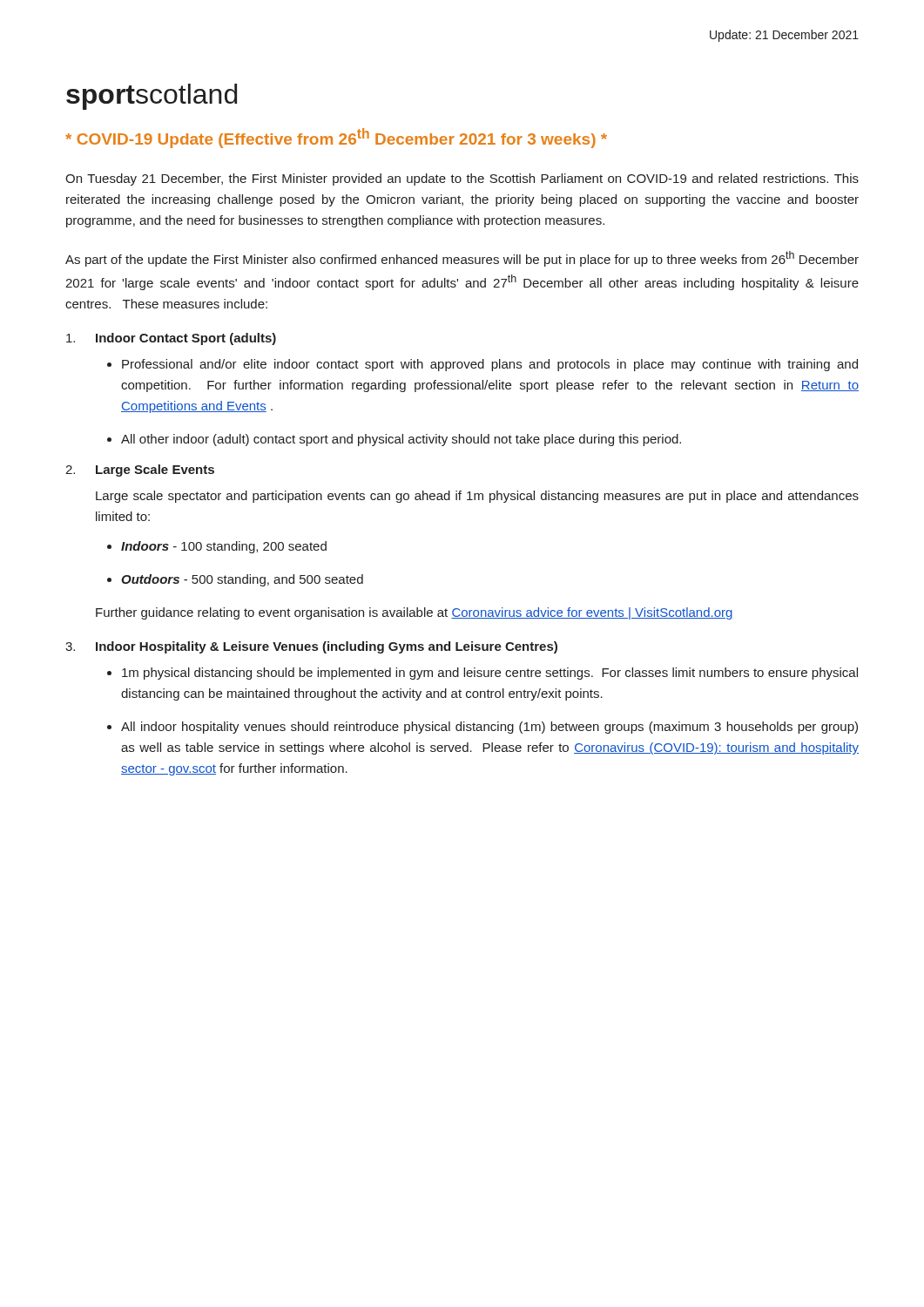Point to the section header beginning "* COVID-19 Update"
Image resolution: width=924 pixels, height=1307 pixels.
(x=336, y=137)
